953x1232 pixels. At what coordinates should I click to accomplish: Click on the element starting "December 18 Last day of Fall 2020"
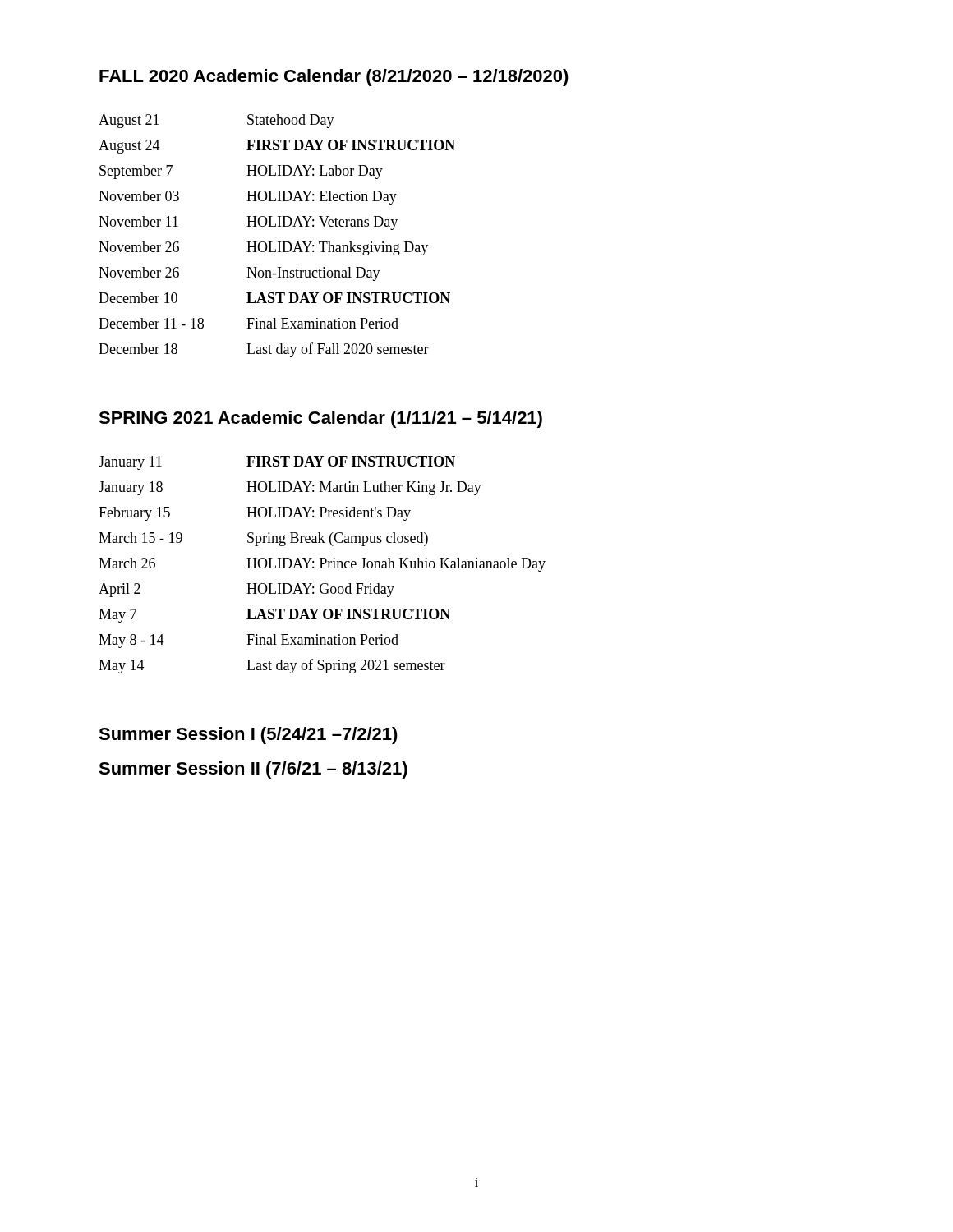pos(264,350)
